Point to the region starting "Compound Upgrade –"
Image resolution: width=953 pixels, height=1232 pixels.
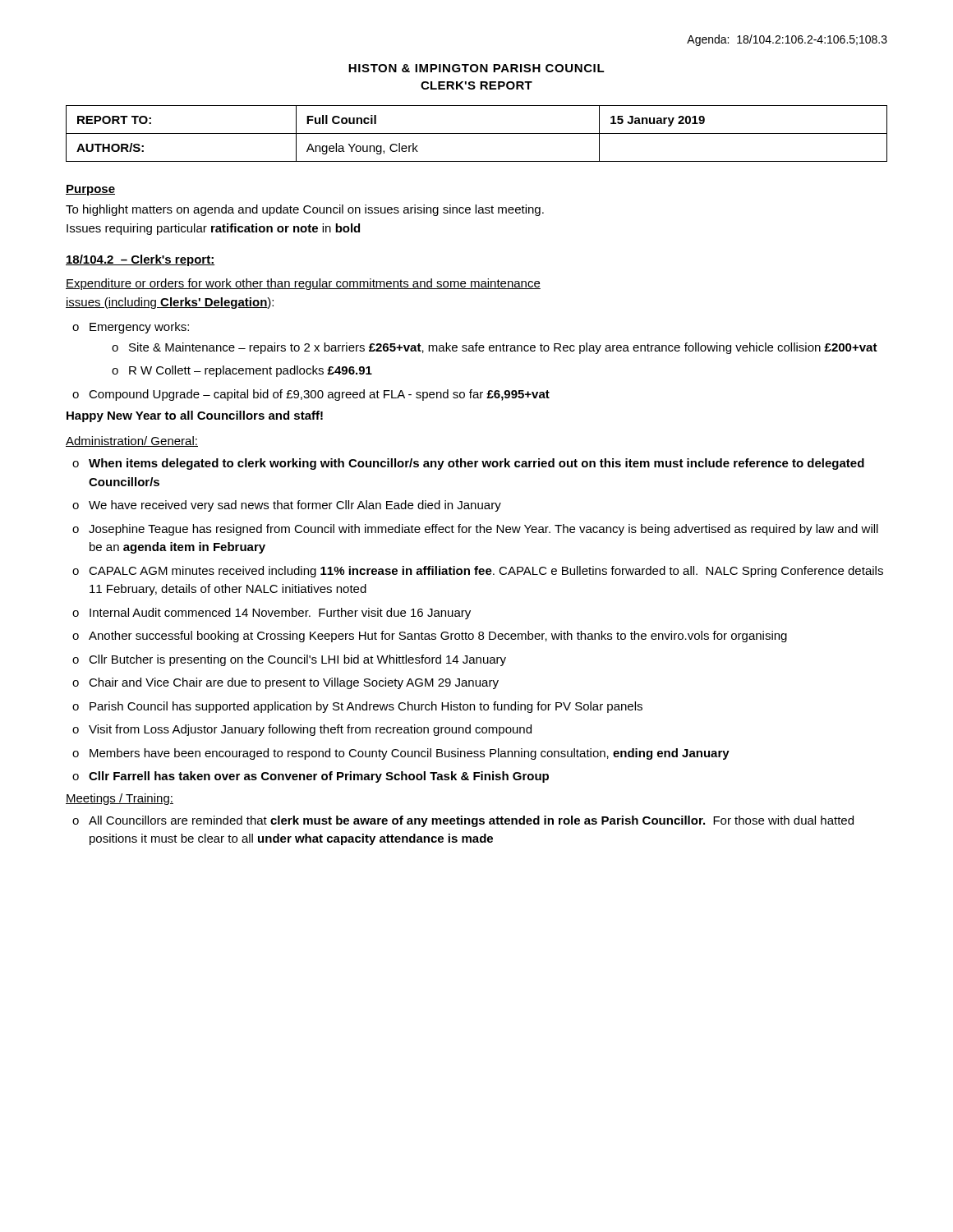(476, 394)
